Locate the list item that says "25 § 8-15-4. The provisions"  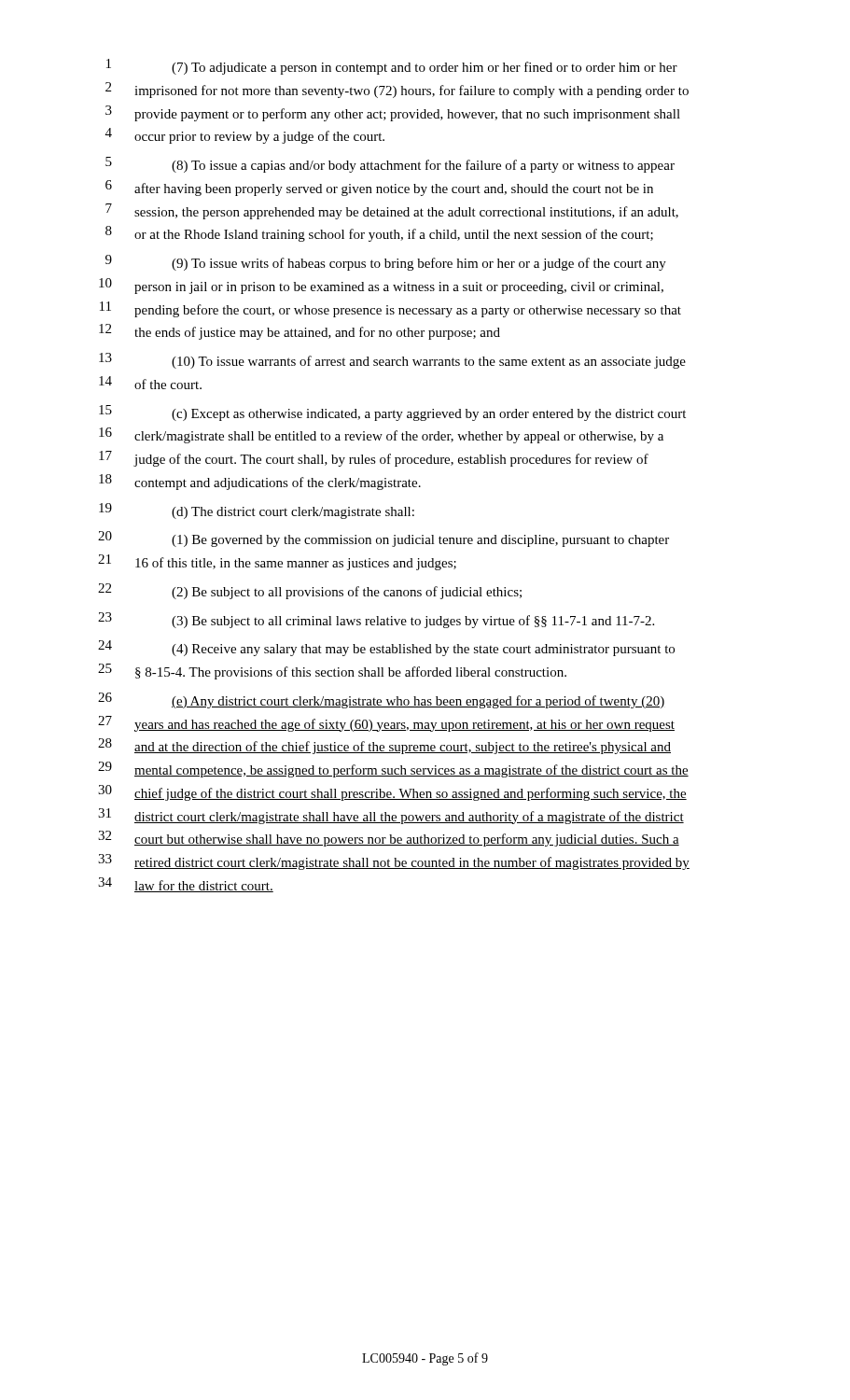(425, 672)
